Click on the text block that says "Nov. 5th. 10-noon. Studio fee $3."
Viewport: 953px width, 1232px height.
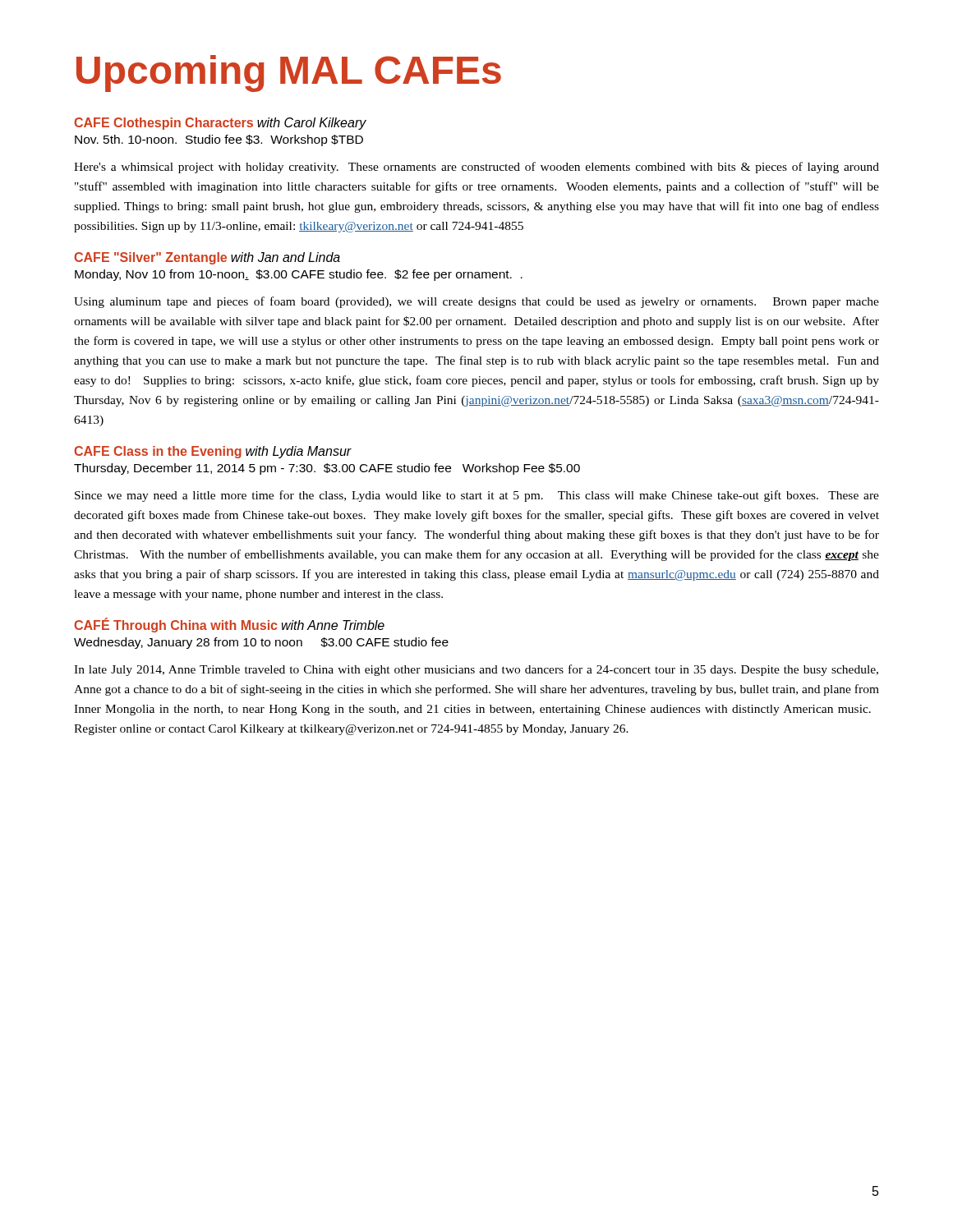[x=219, y=139]
